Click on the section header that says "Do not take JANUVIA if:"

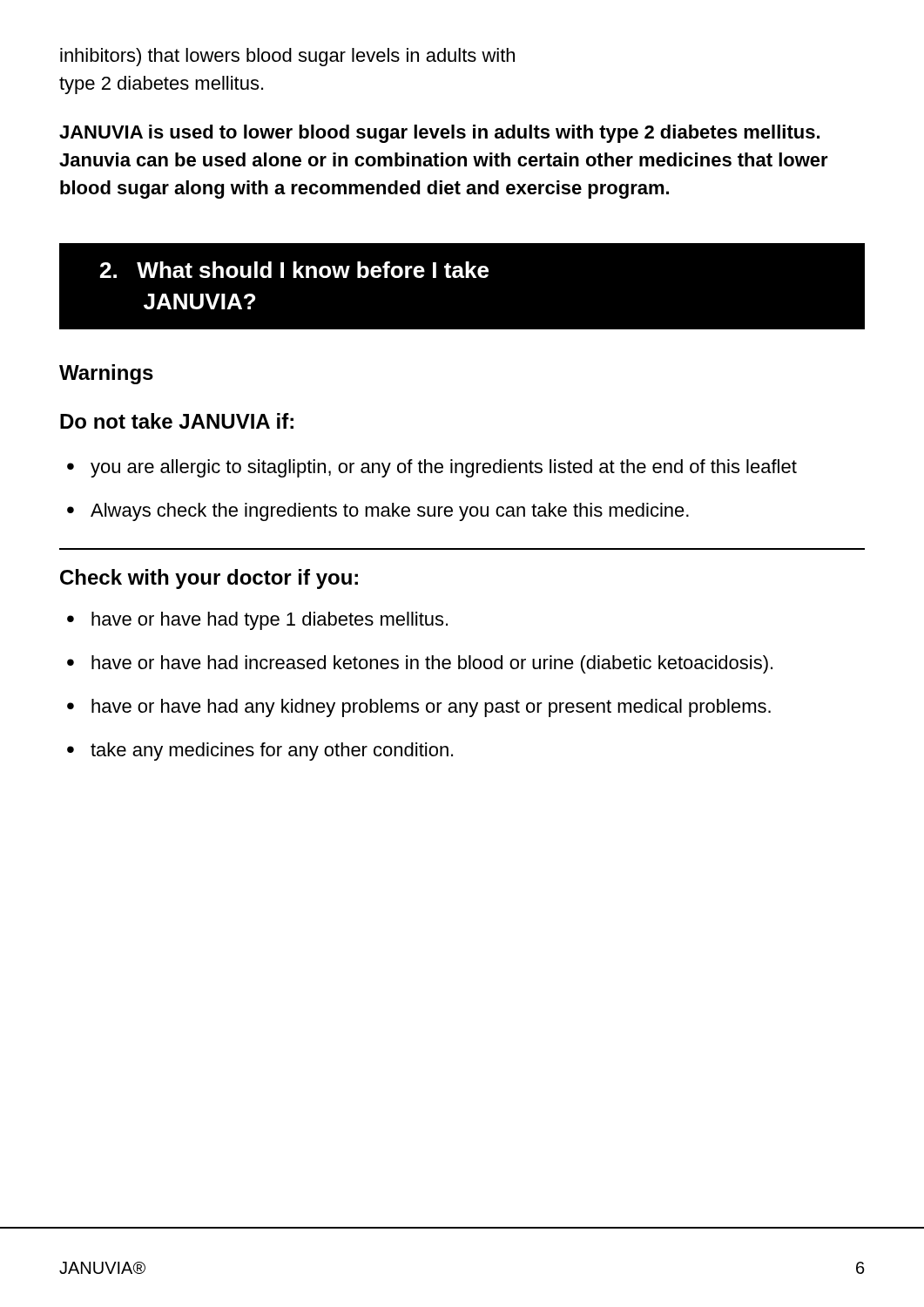point(177,421)
